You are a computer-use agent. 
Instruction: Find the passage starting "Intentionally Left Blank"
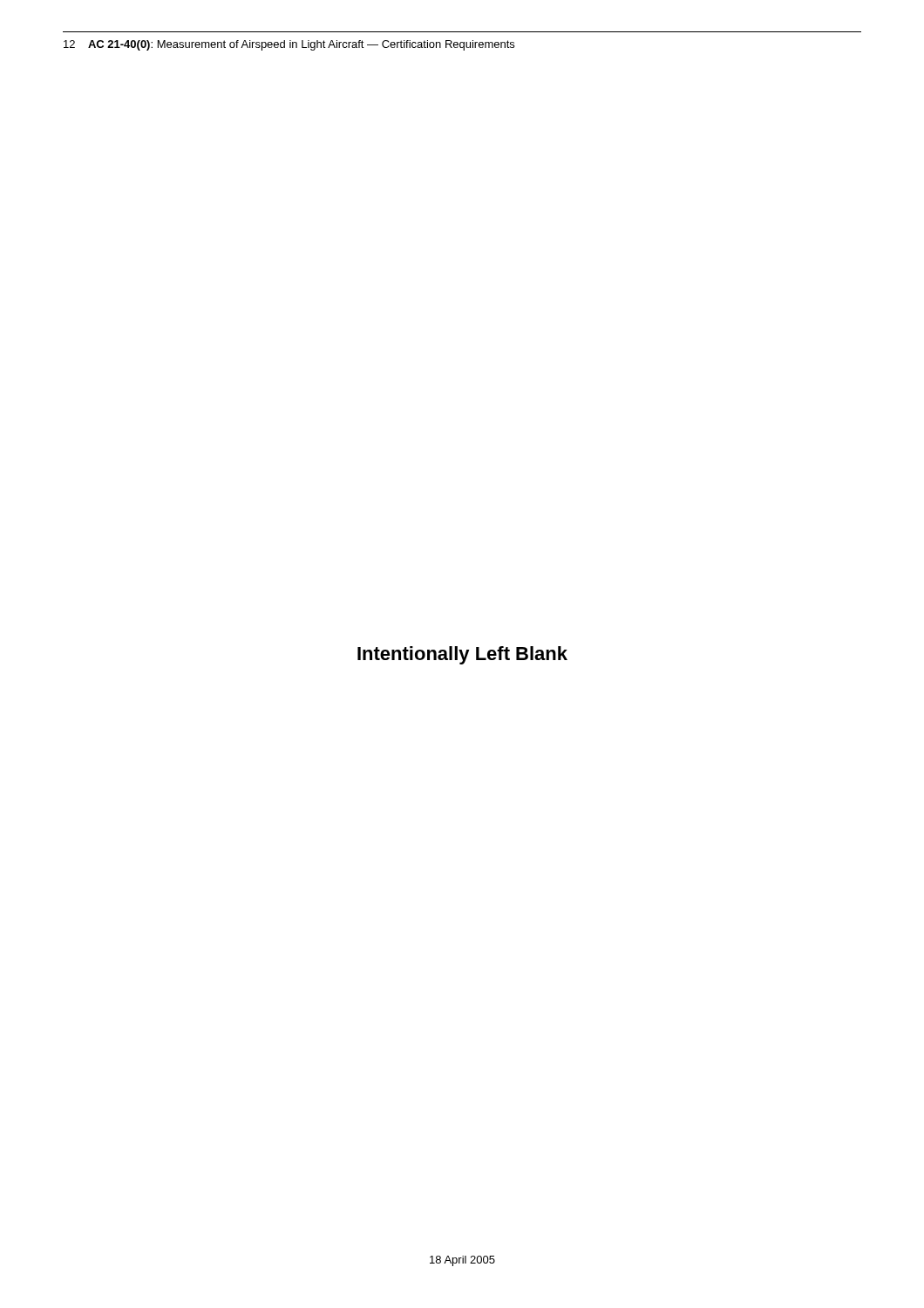(462, 654)
